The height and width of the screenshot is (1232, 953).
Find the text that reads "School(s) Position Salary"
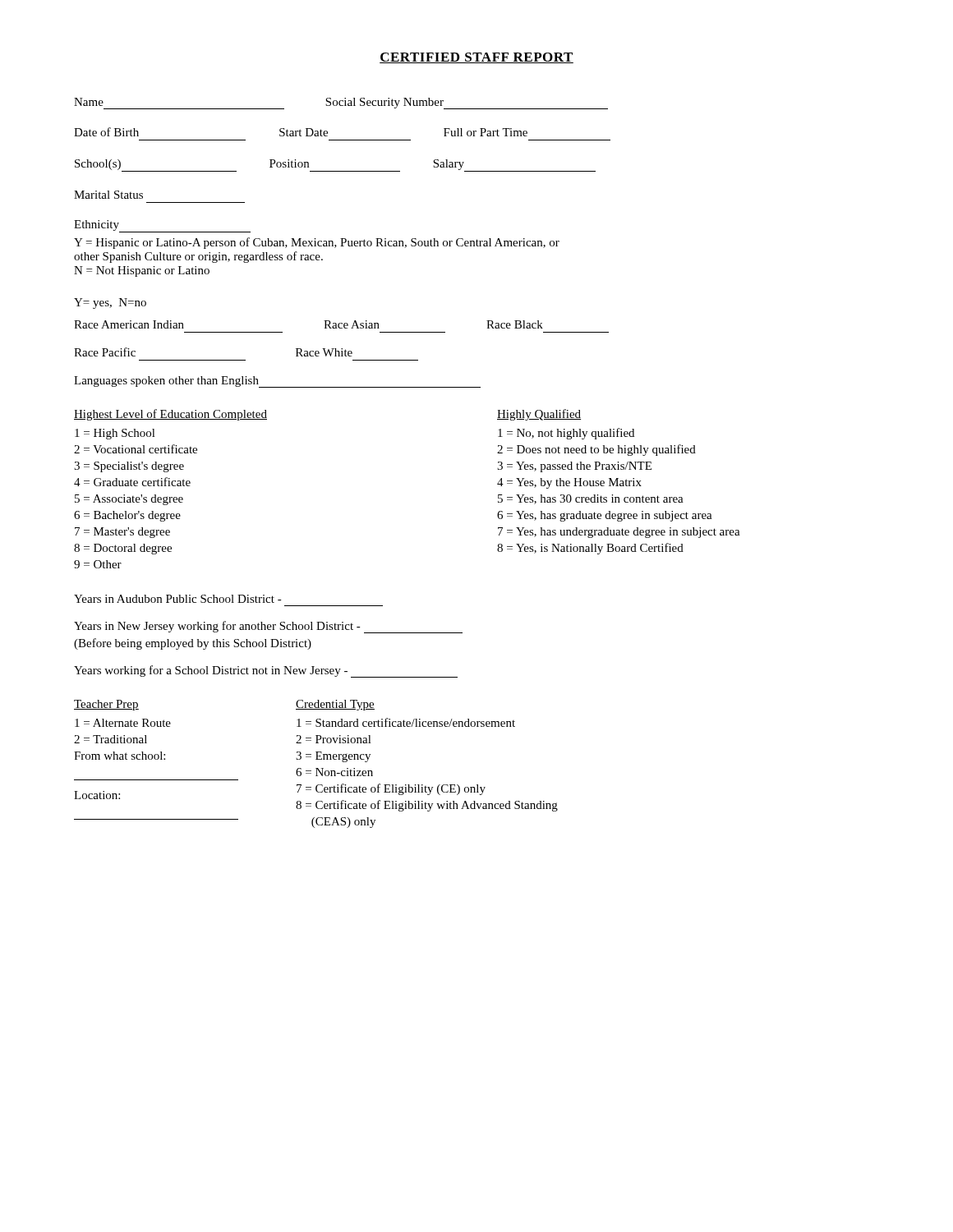click(x=335, y=164)
